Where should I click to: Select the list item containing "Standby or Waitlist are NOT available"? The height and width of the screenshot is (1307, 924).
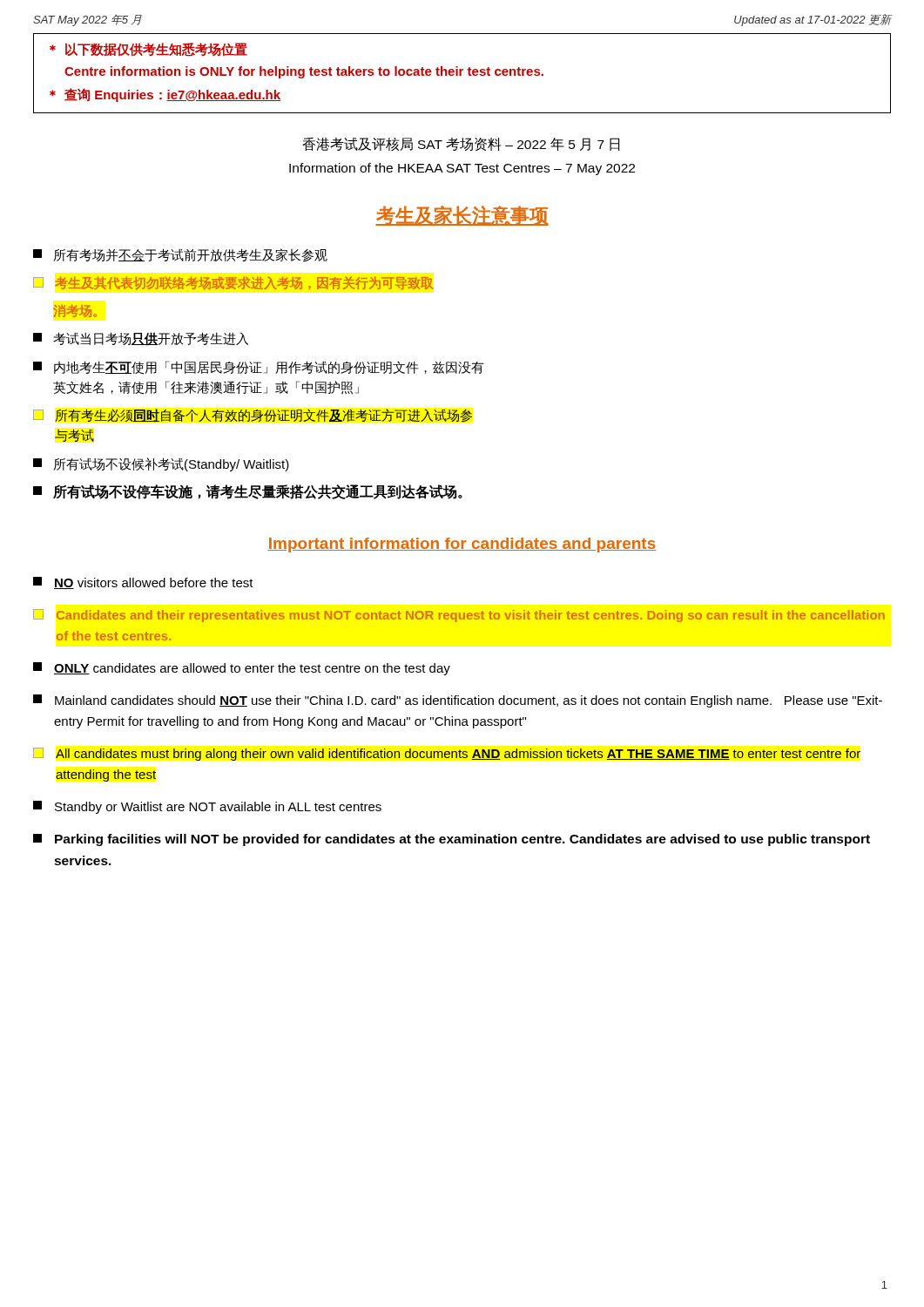(x=207, y=807)
